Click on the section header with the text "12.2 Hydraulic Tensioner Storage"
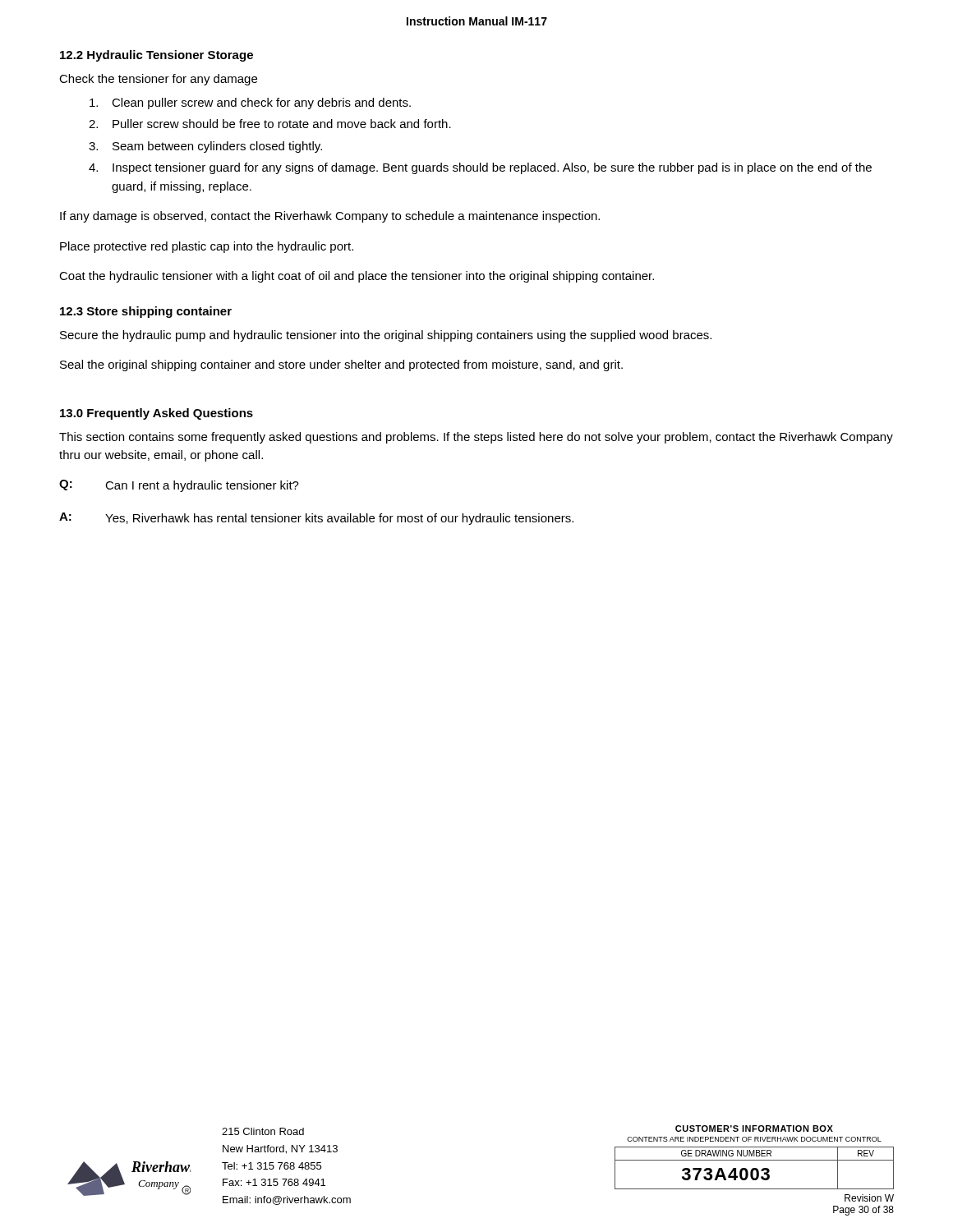 point(156,55)
